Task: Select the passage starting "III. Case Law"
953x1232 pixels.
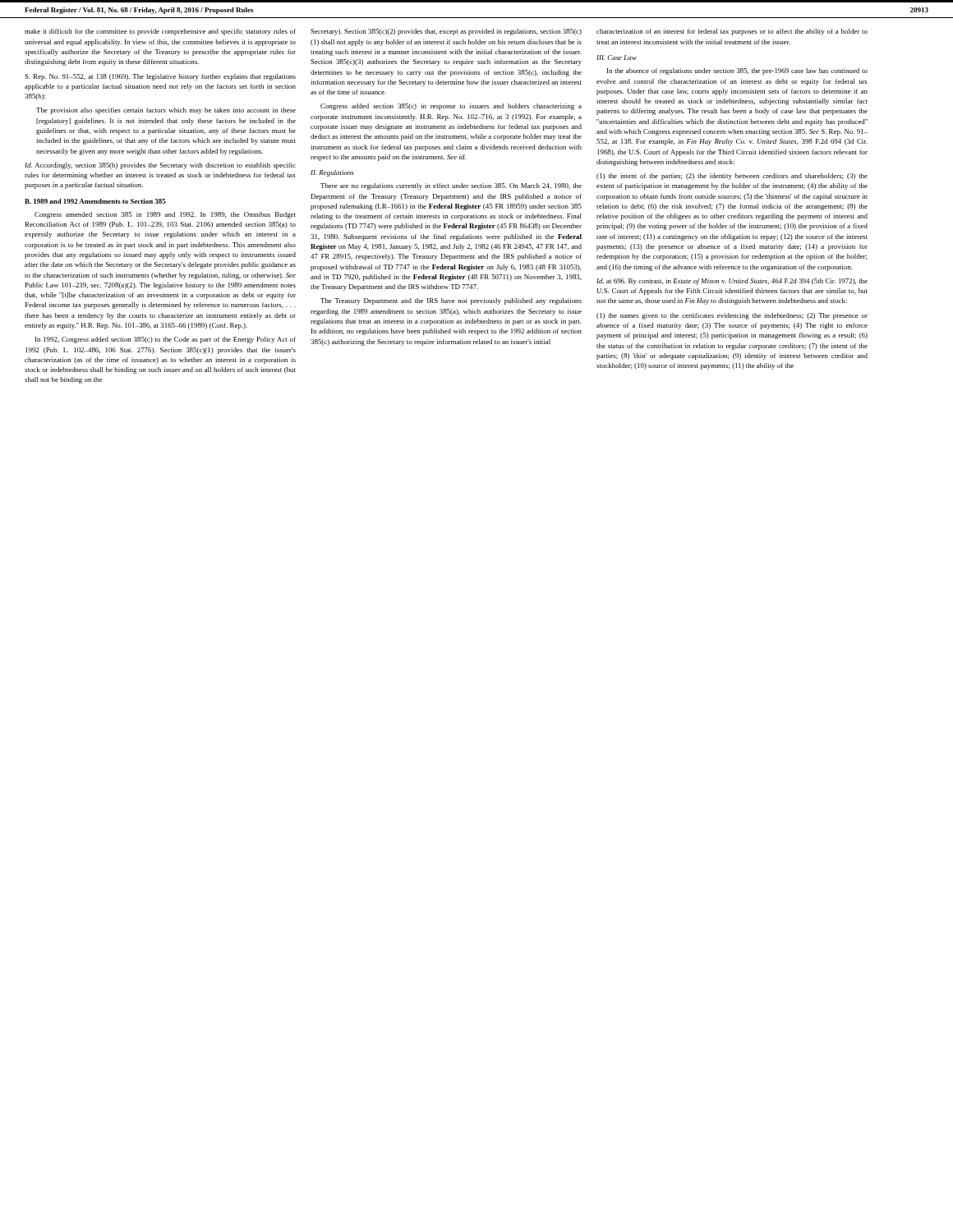Action: 616,57
